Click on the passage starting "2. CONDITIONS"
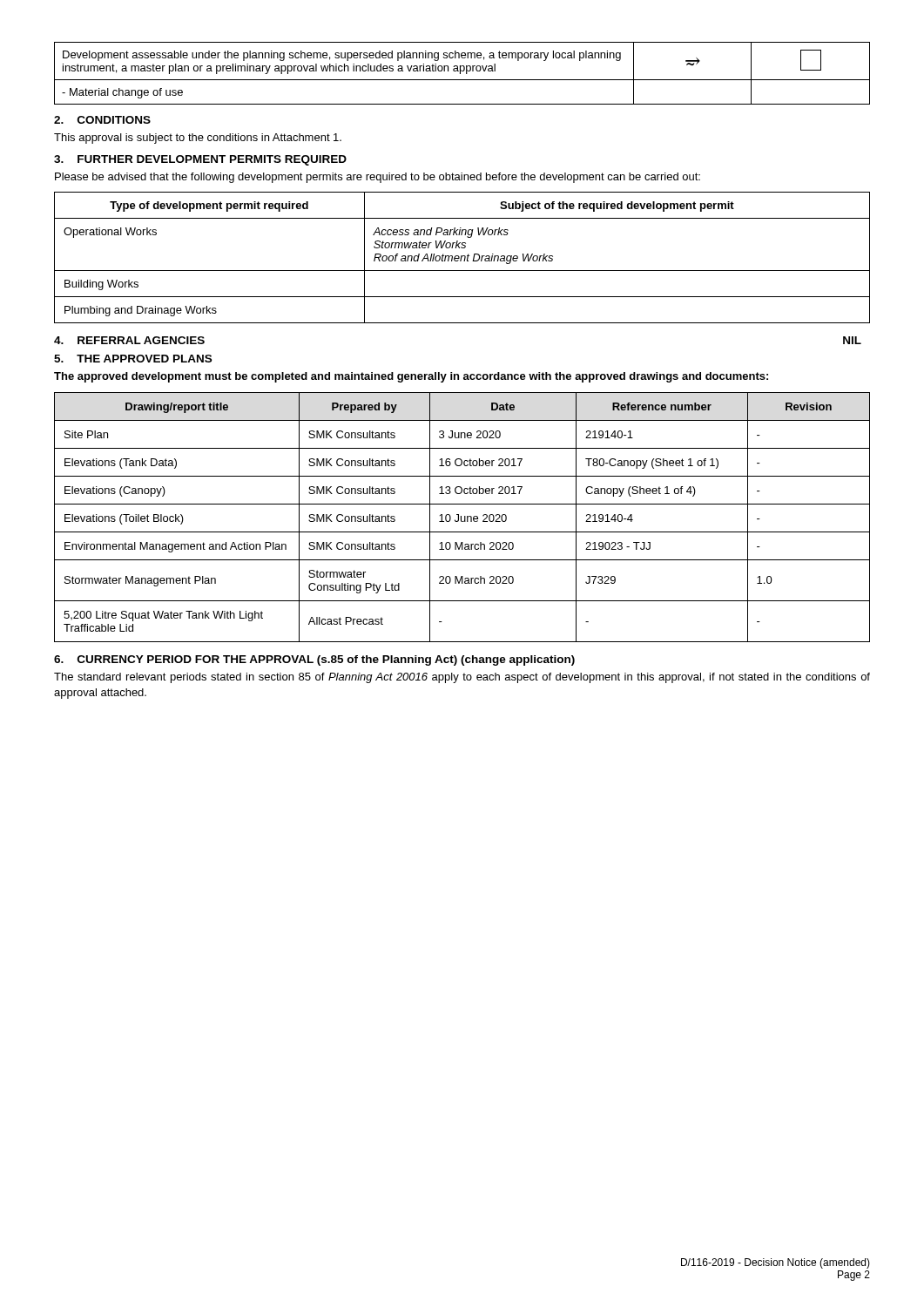924x1307 pixels. coord(102,120)
